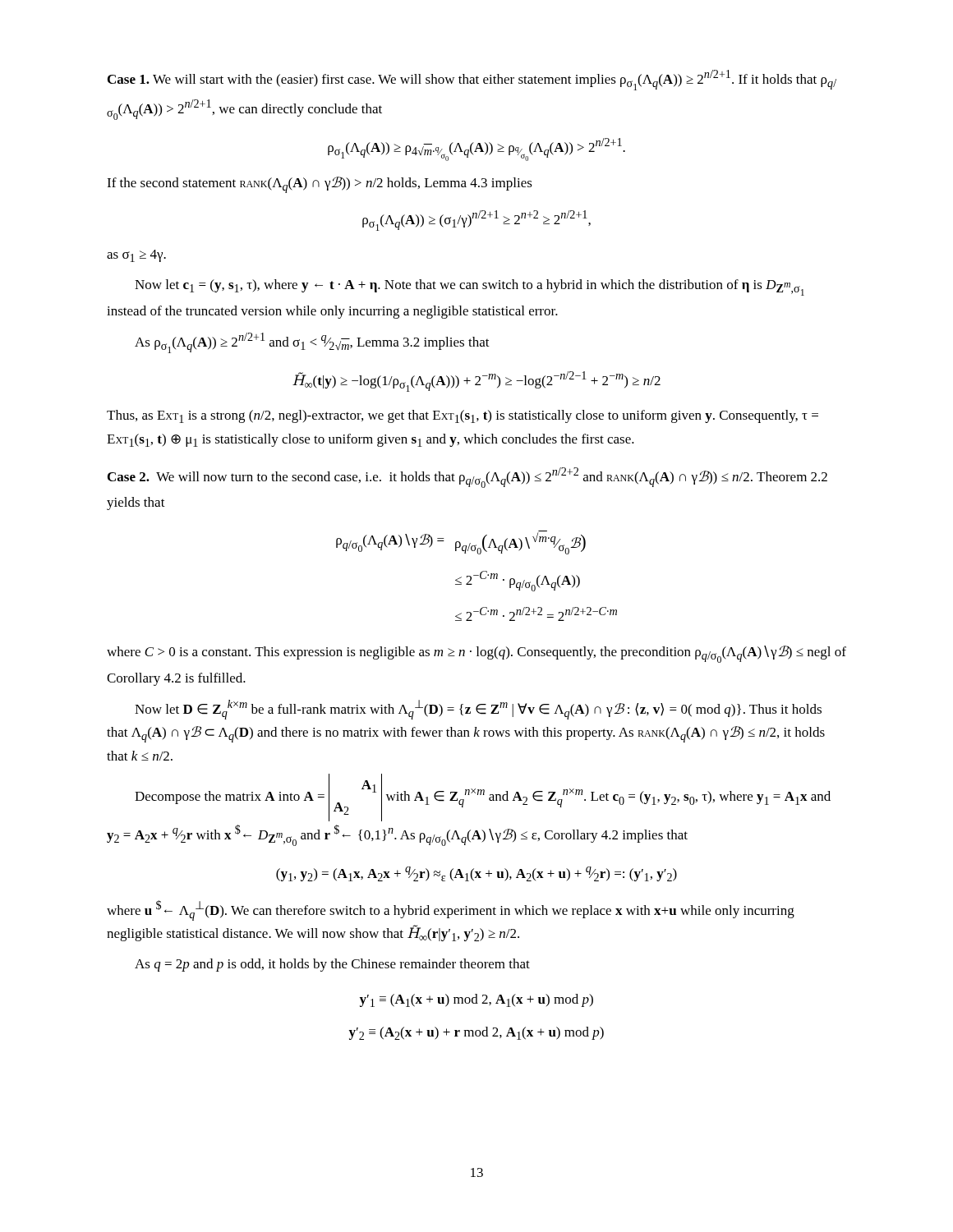This screenshot has width=953, height=1232.
Task: Locate the formula that opens with "ρq/σ0(Λq(A)∖γℬ) = ρq/σ0(Λq(A)∖√m·q⁄σ0ℬ) ≤ 2−C·m ·"
Action: pos(476,577)
